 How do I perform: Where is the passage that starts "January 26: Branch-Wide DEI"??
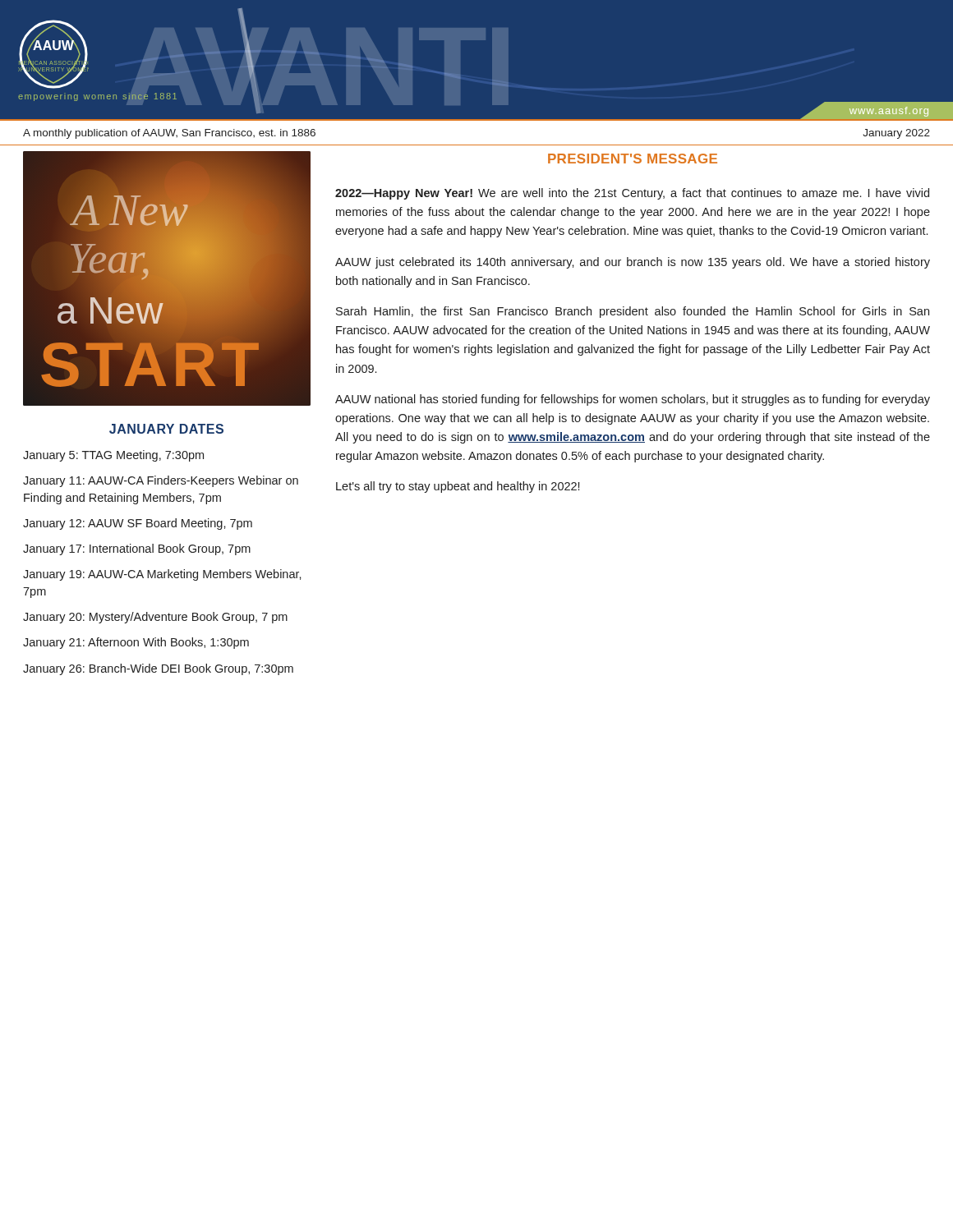pos(158,668)
